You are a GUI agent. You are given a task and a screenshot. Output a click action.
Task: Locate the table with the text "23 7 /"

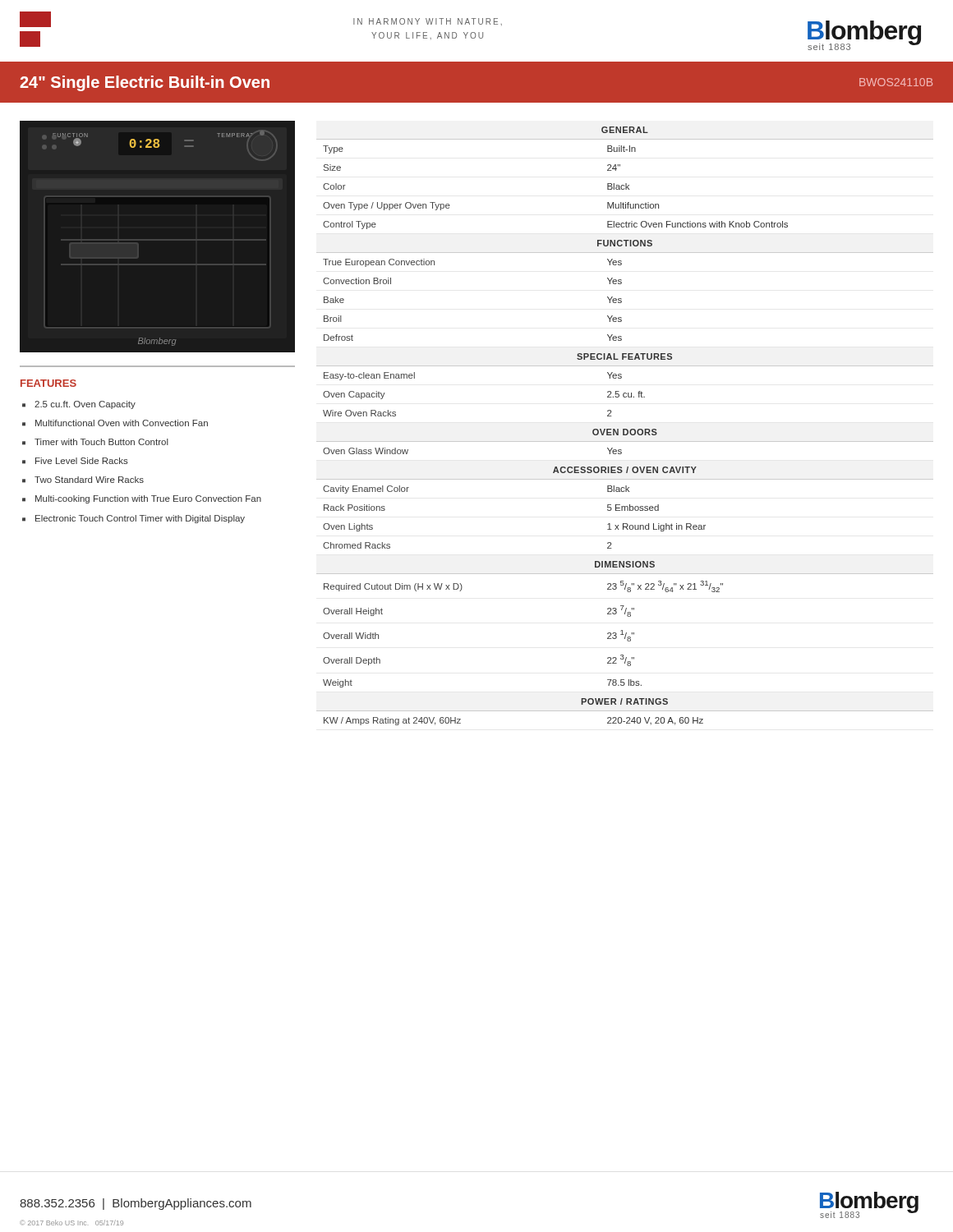pyautogui.click(x=625, y=425)
